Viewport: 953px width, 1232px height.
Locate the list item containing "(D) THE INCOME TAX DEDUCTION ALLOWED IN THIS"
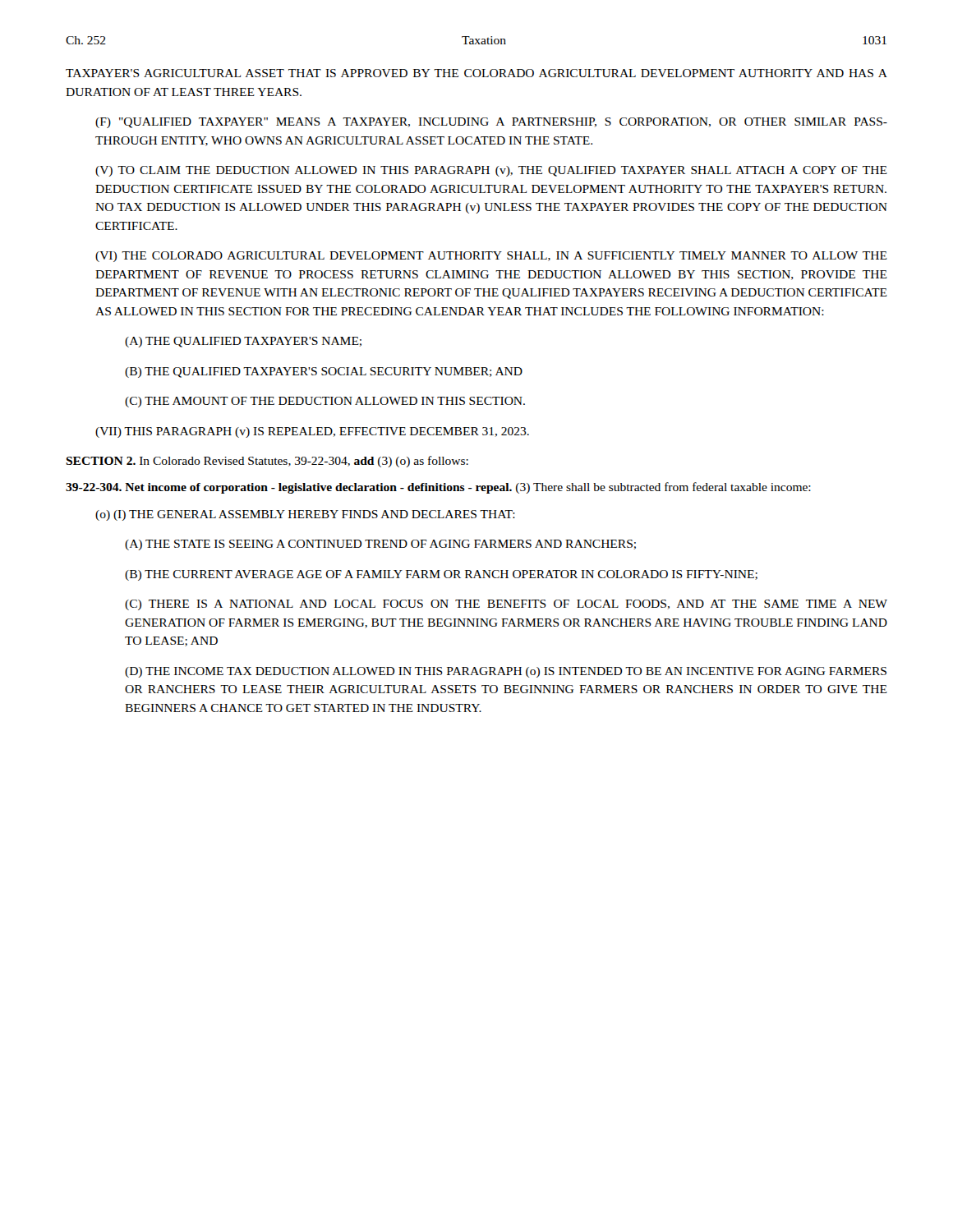[x=506, y=689]
